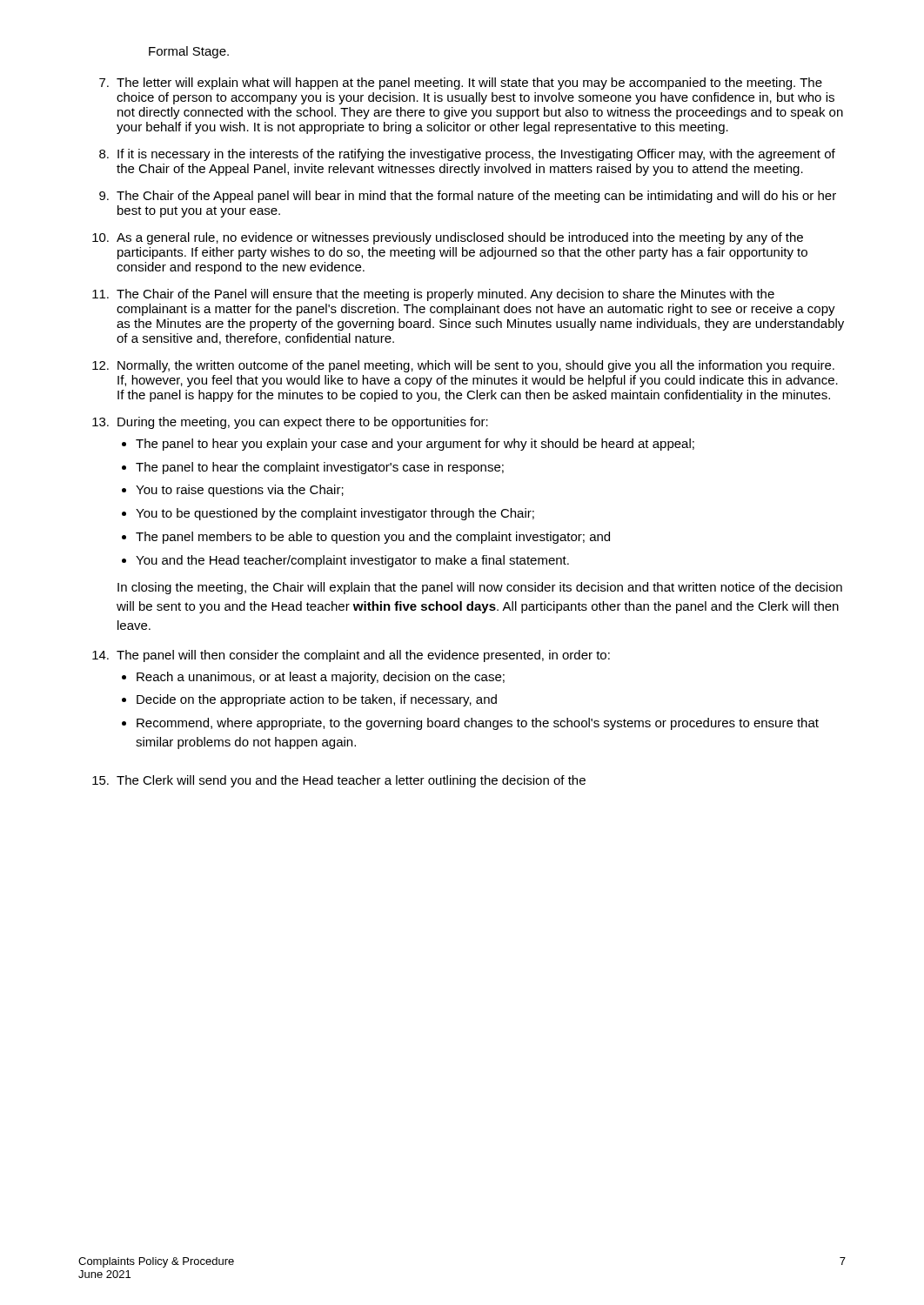Locate the text block starting "14. The panel will"
924x1305 pixels.
462,703
